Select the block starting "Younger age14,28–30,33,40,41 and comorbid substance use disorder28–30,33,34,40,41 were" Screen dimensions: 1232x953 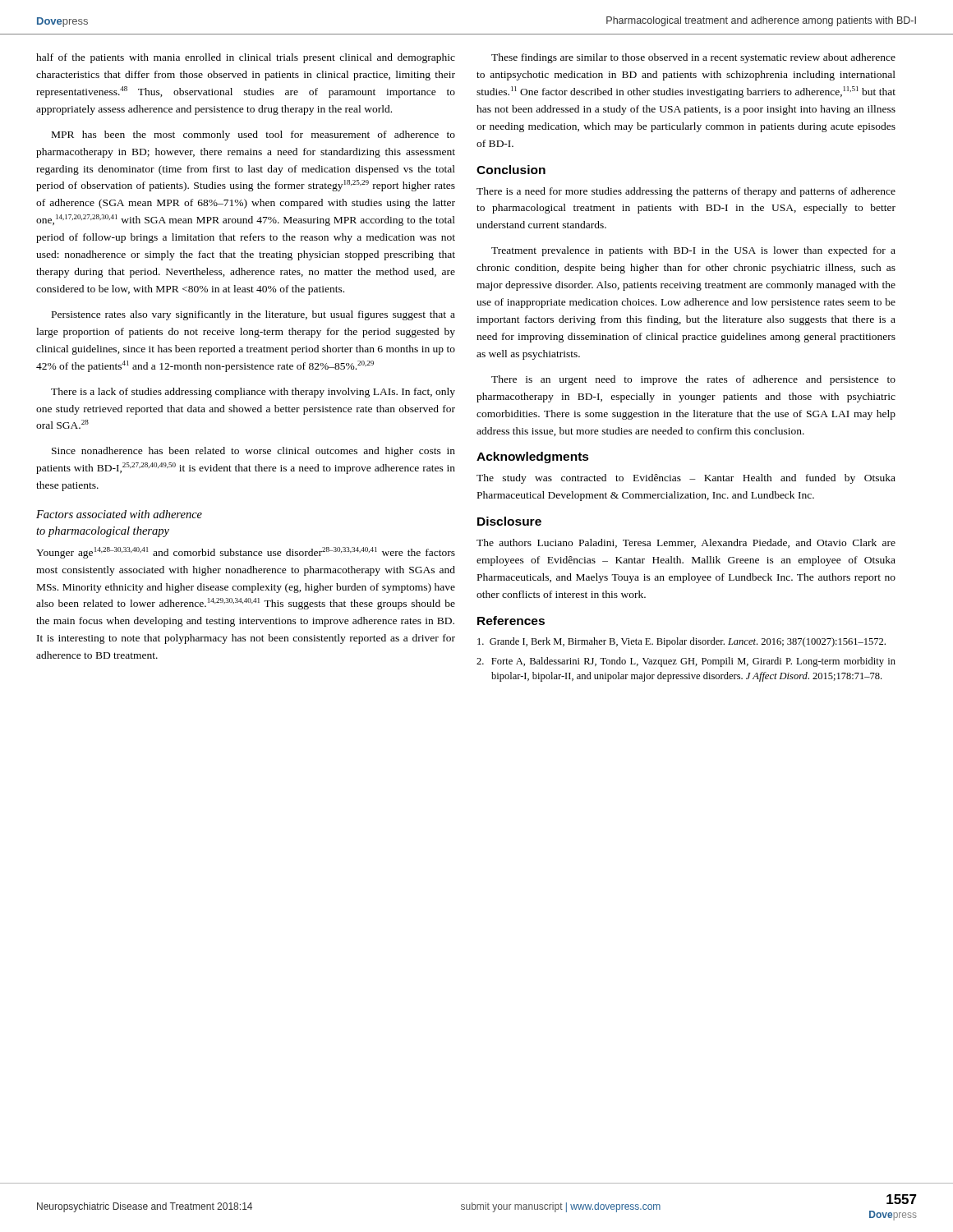tap(246, 604)
